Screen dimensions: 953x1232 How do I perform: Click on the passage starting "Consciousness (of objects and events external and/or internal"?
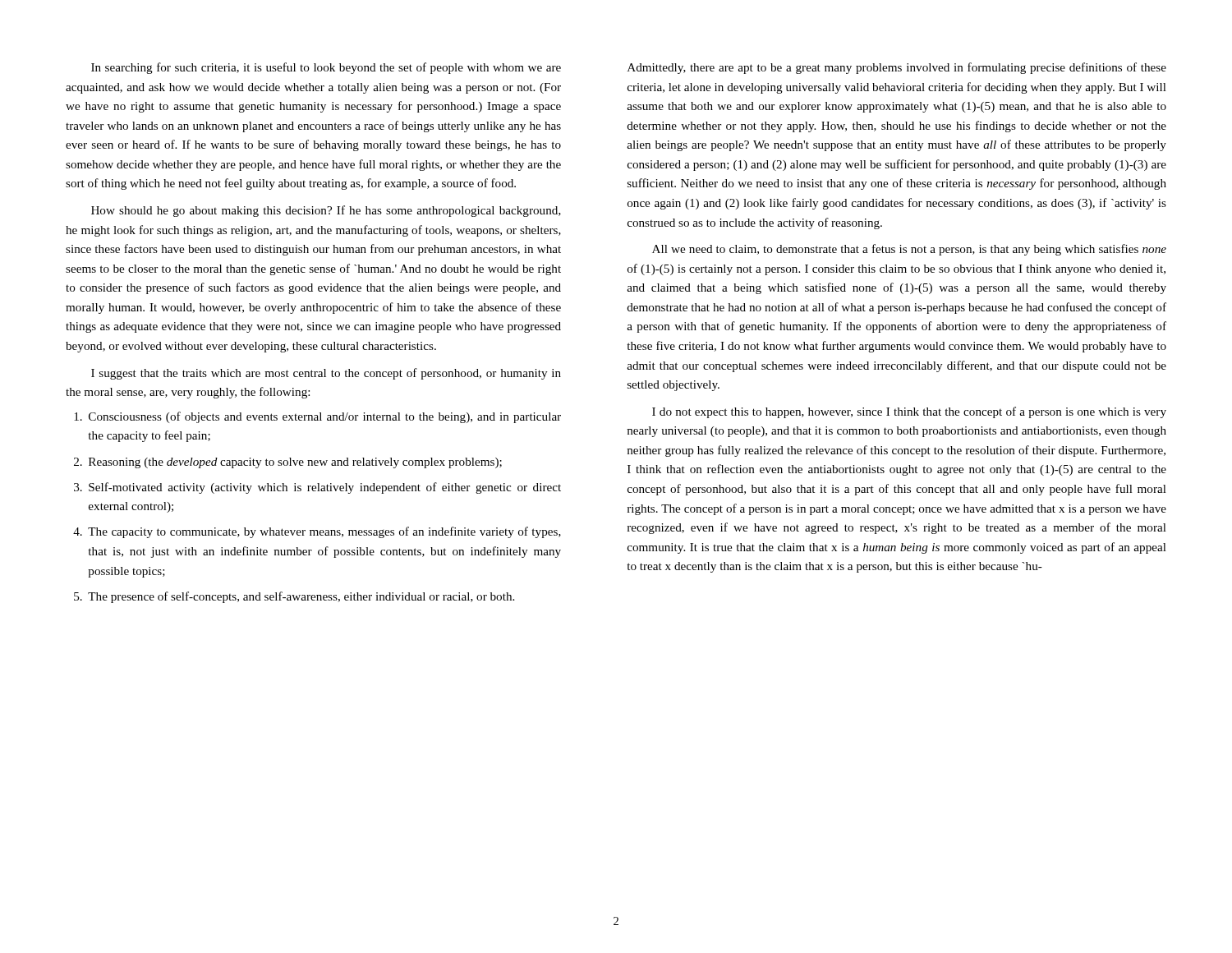[x=317, y=417]
